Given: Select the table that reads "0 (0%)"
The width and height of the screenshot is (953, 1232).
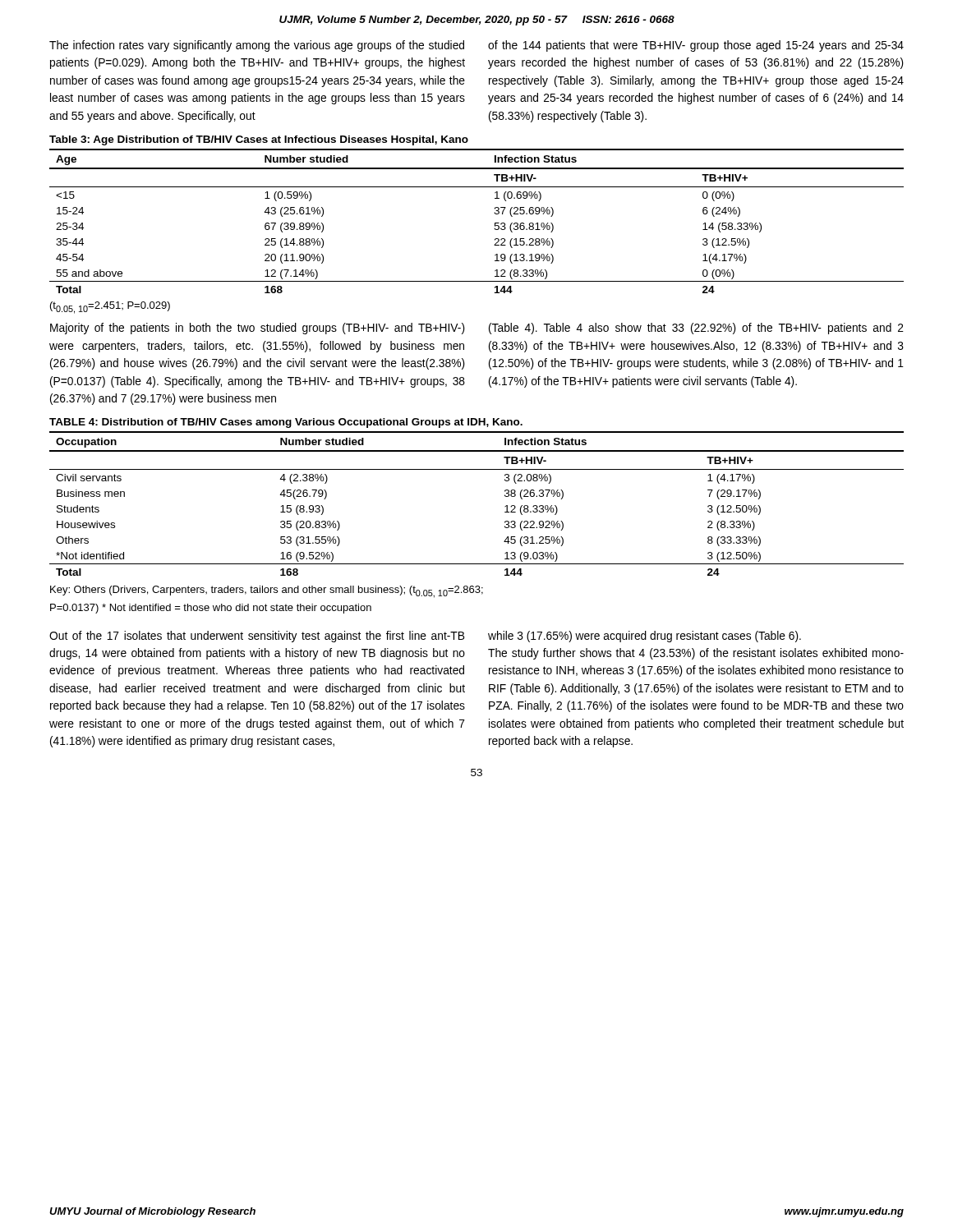Looking at the screenshot, I should tap(476, 223).
